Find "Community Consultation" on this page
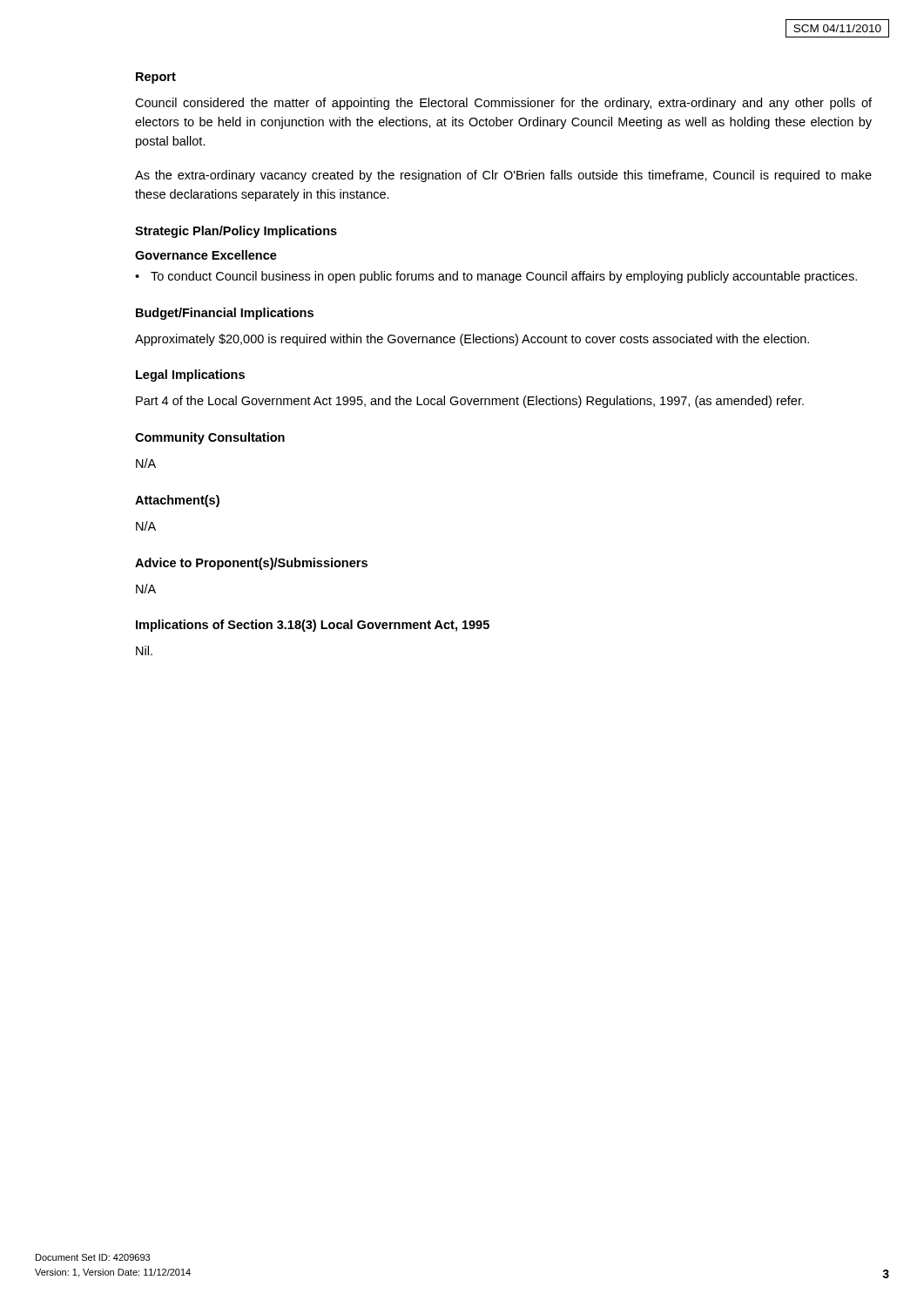 [x=210, y=437]
